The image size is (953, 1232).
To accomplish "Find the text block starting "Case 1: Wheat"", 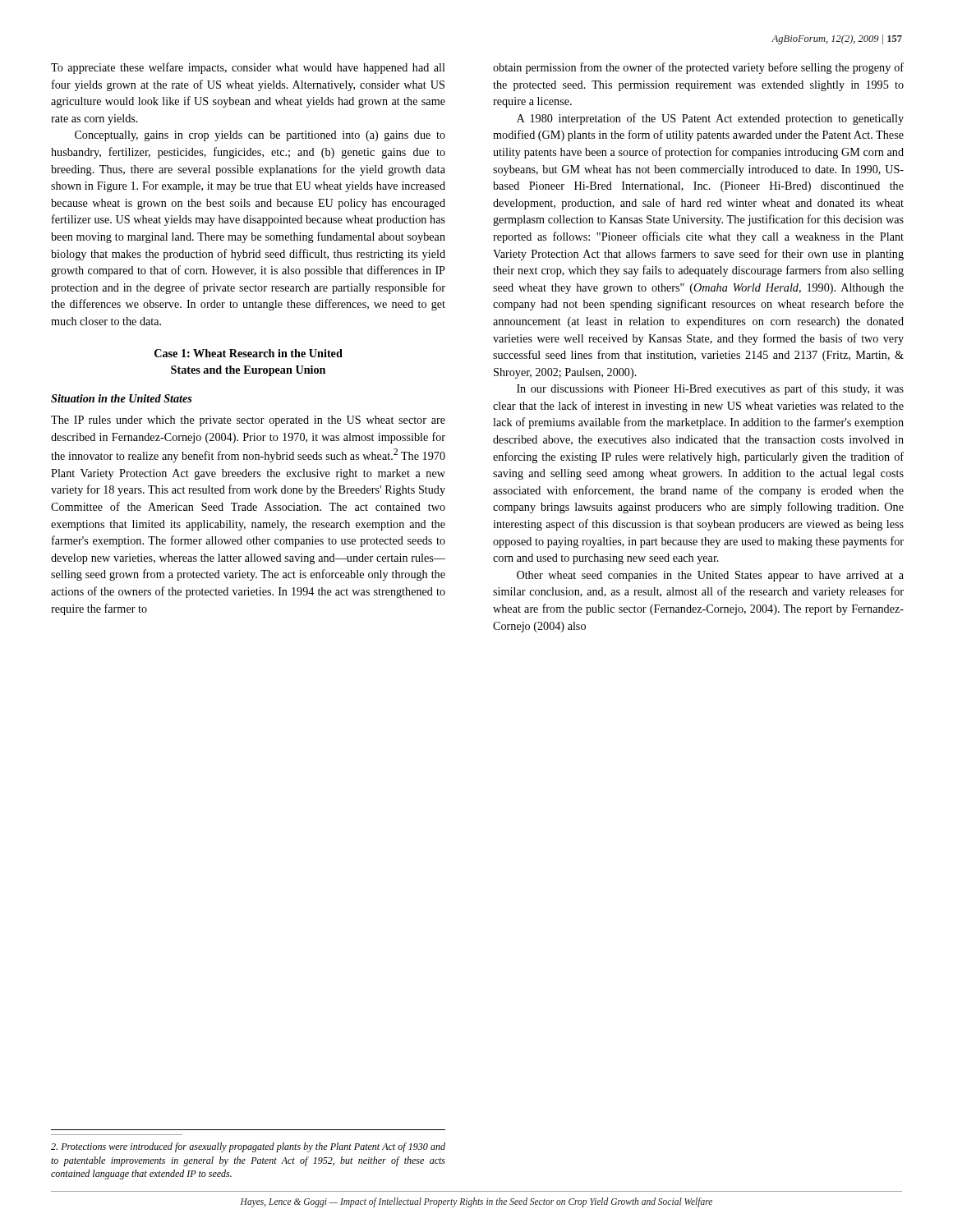I will click(x=248, y=361).
